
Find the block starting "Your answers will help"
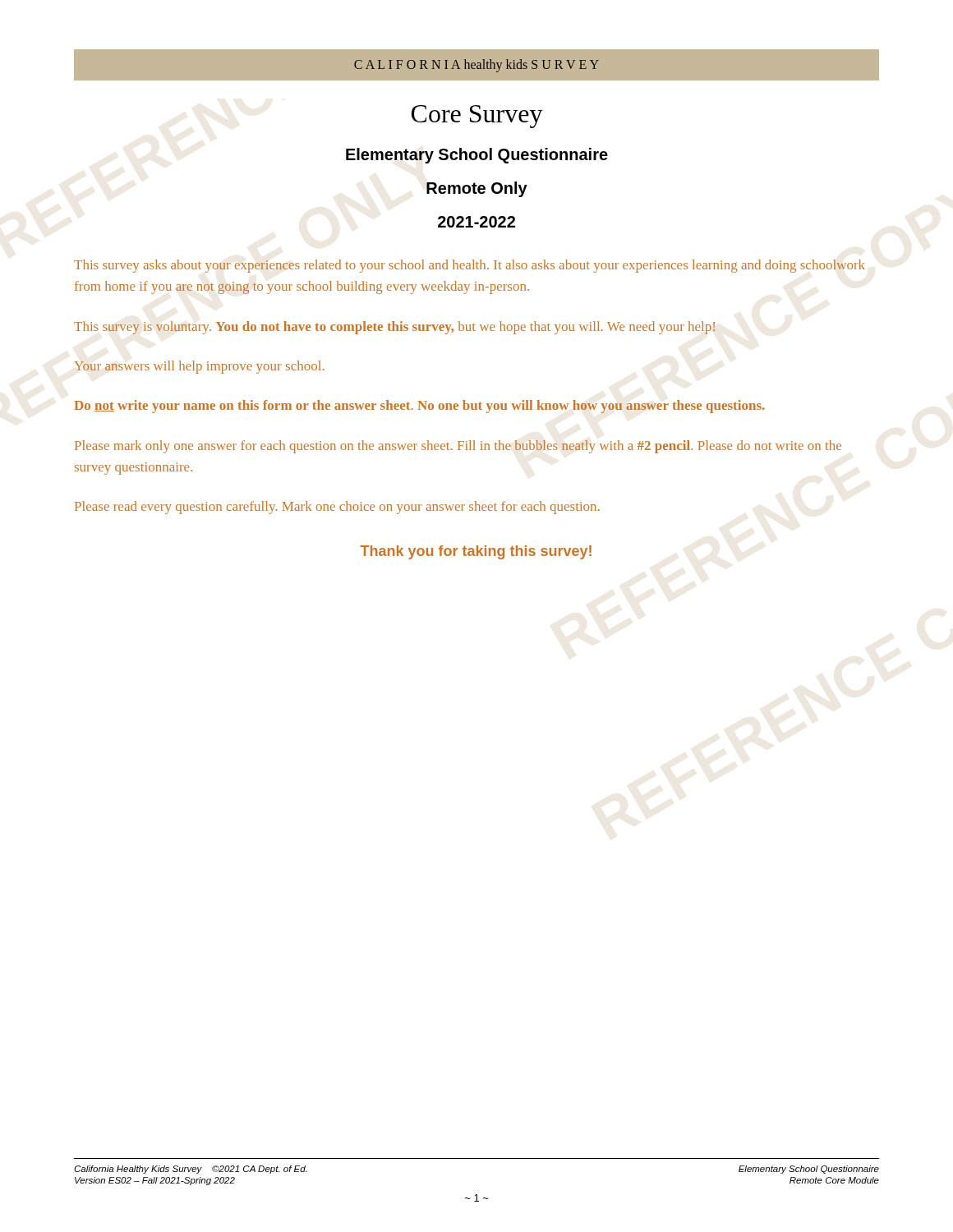(200, 366)
